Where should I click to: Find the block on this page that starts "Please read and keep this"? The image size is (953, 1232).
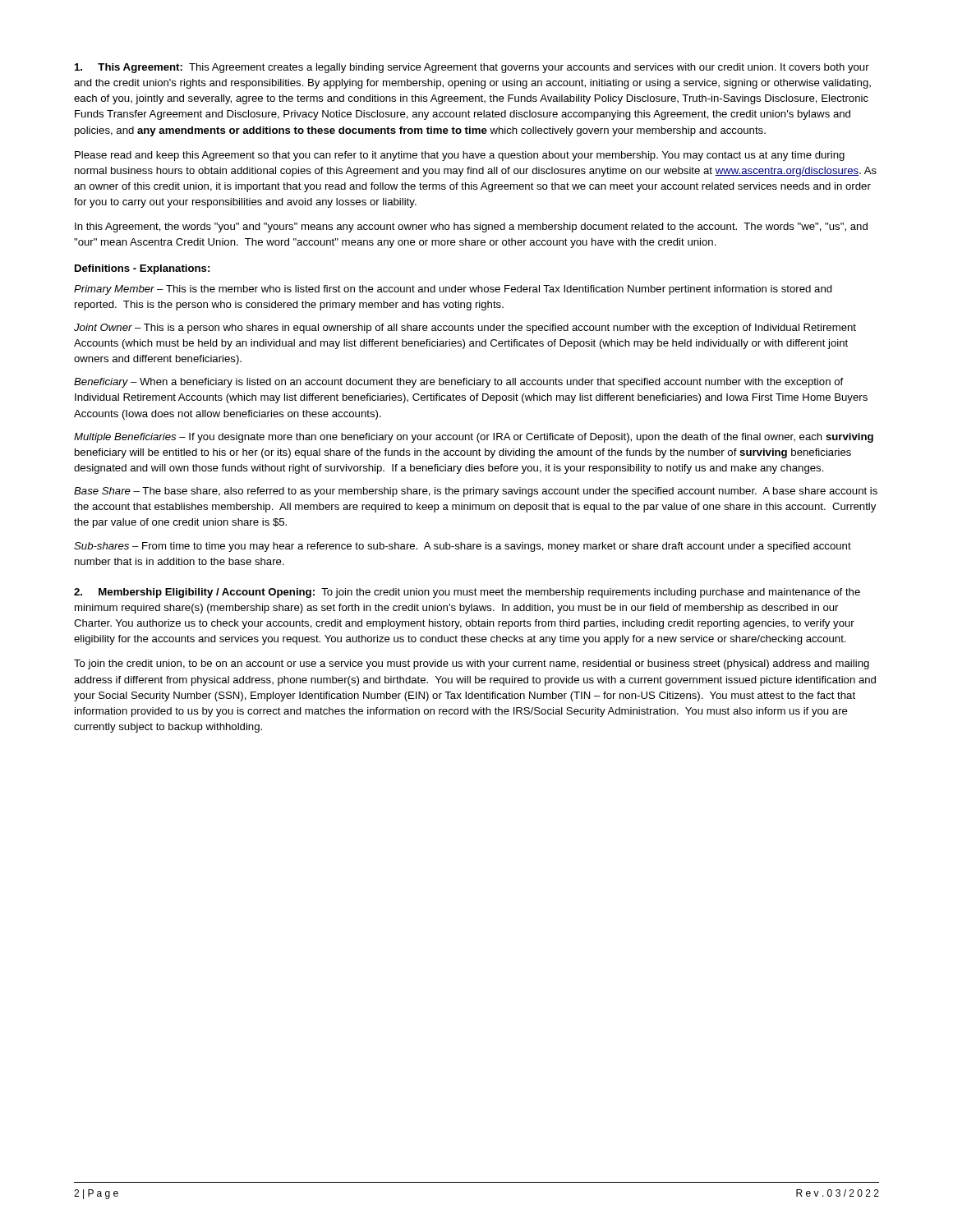[x=475, y=178]
